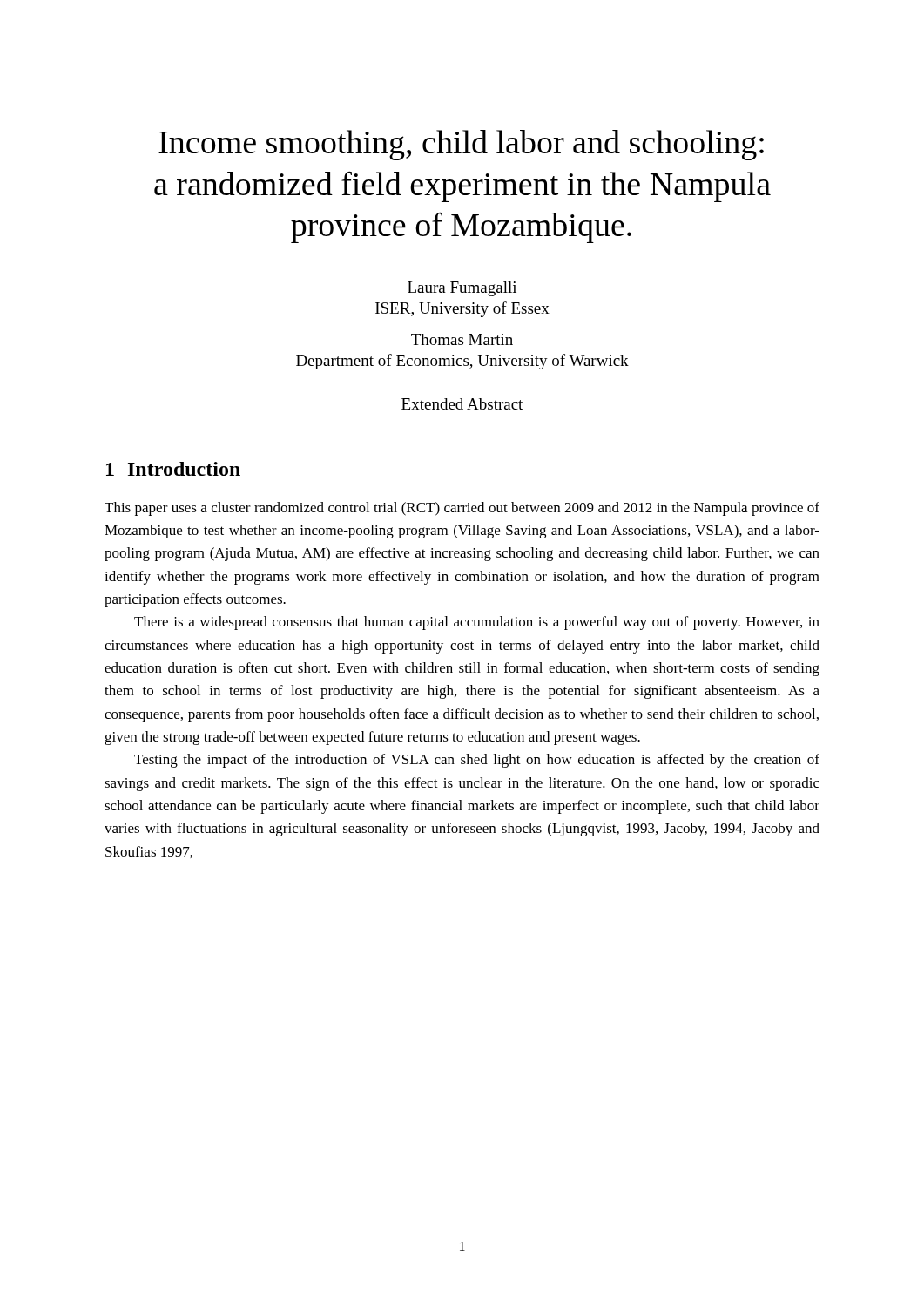
Task: Select the text block that reads "Laura Fumagalli ISER, University of Essex Thomas Martin"
Action: click(462, 324)
